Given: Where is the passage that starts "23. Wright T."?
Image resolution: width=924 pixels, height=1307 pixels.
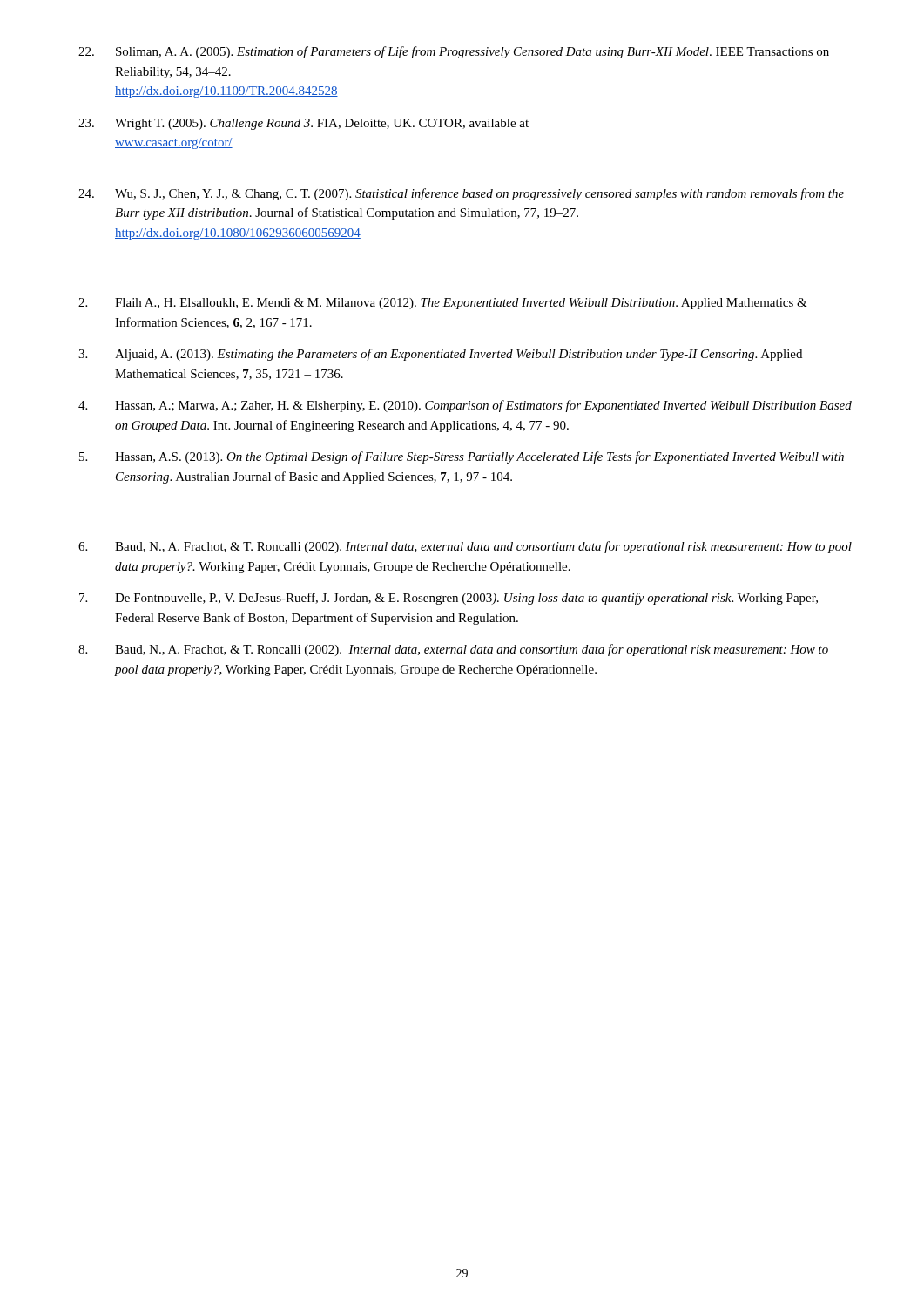Looking at the screenshot, I should coord(466,132).
